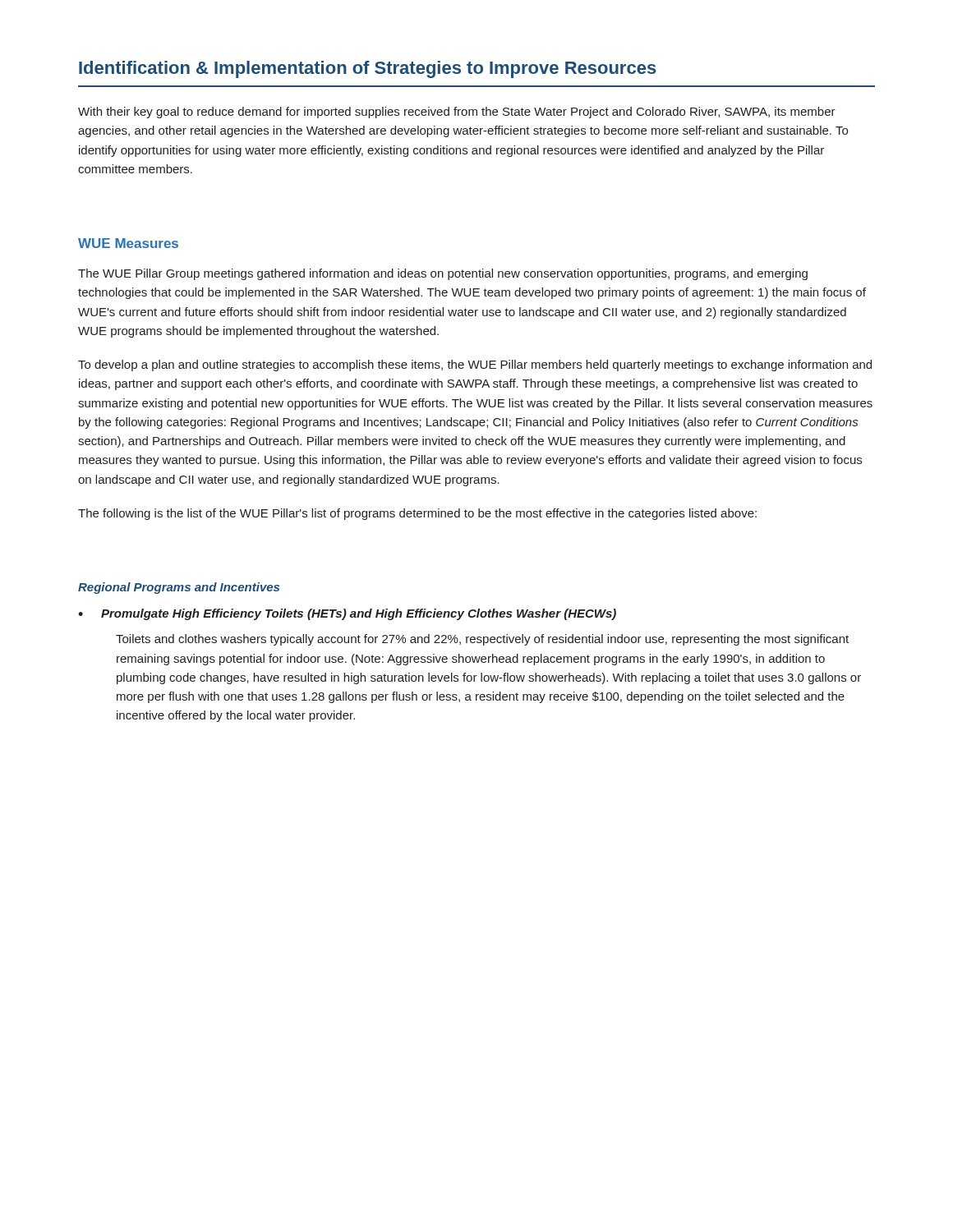Find the element starting "To develop a"
The image size is (953, 1232).
(x=475, y=422)
